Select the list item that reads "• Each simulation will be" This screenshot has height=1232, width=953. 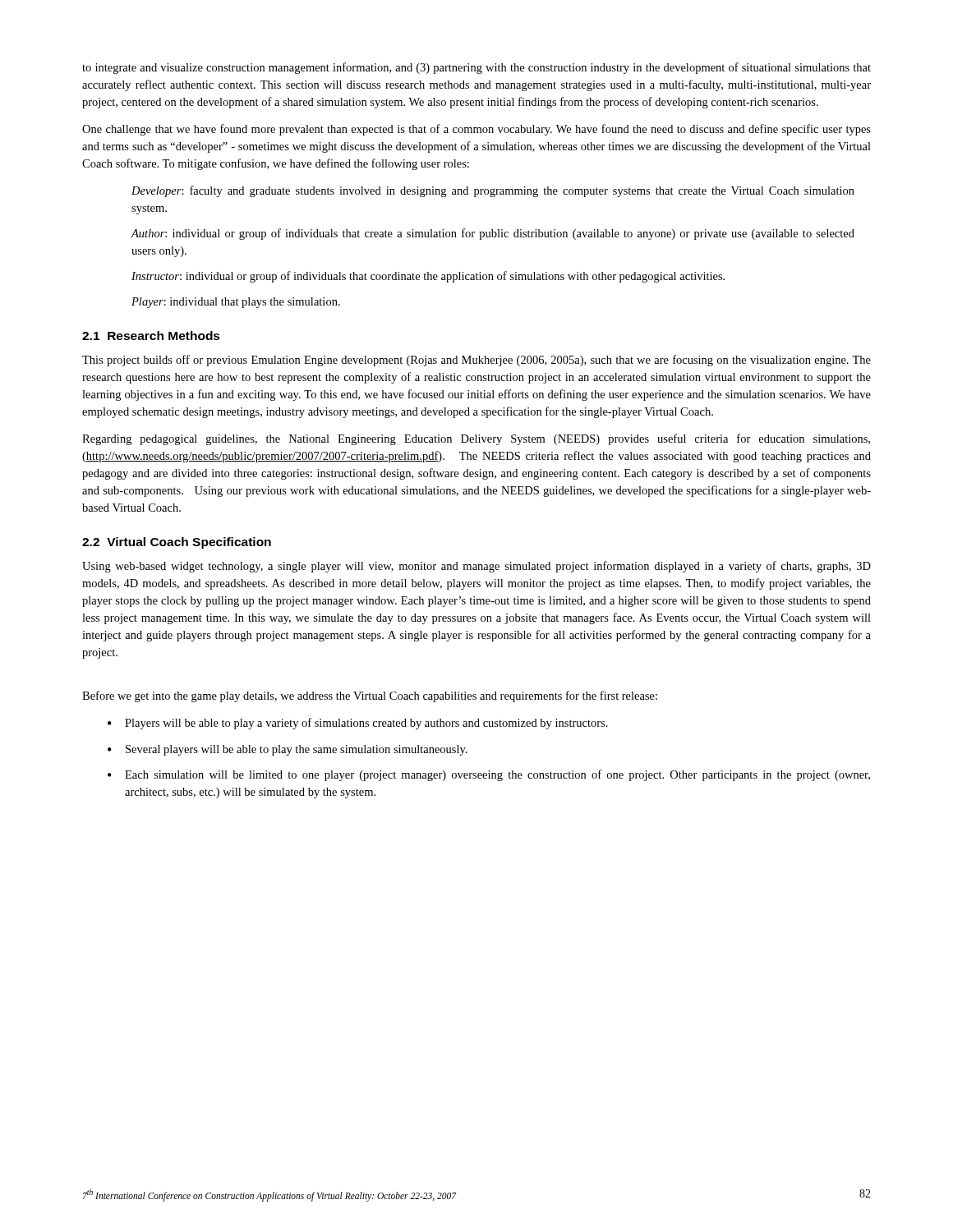489,784
